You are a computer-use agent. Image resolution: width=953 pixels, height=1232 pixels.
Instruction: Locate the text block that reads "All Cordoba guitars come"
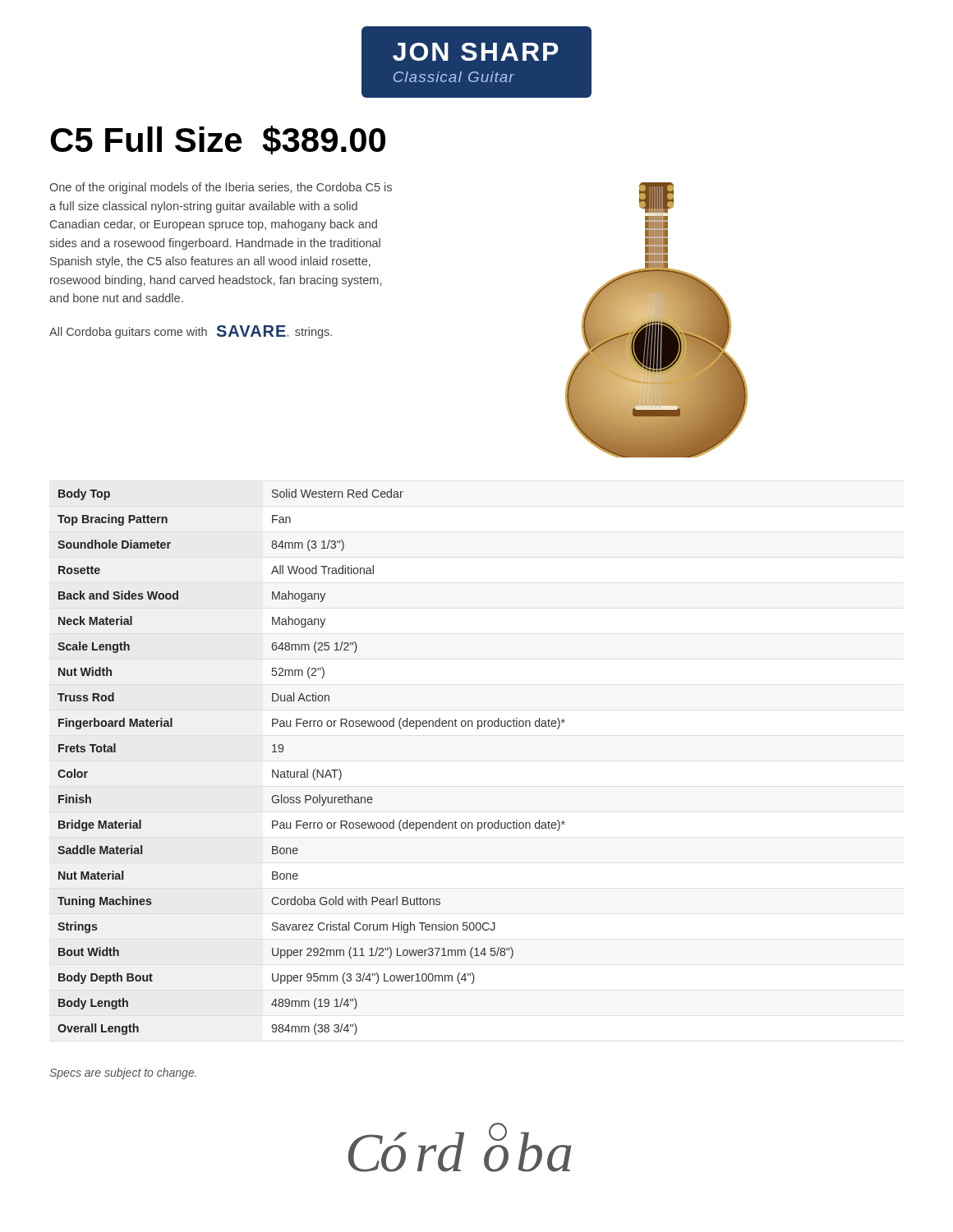click(191, 332)
